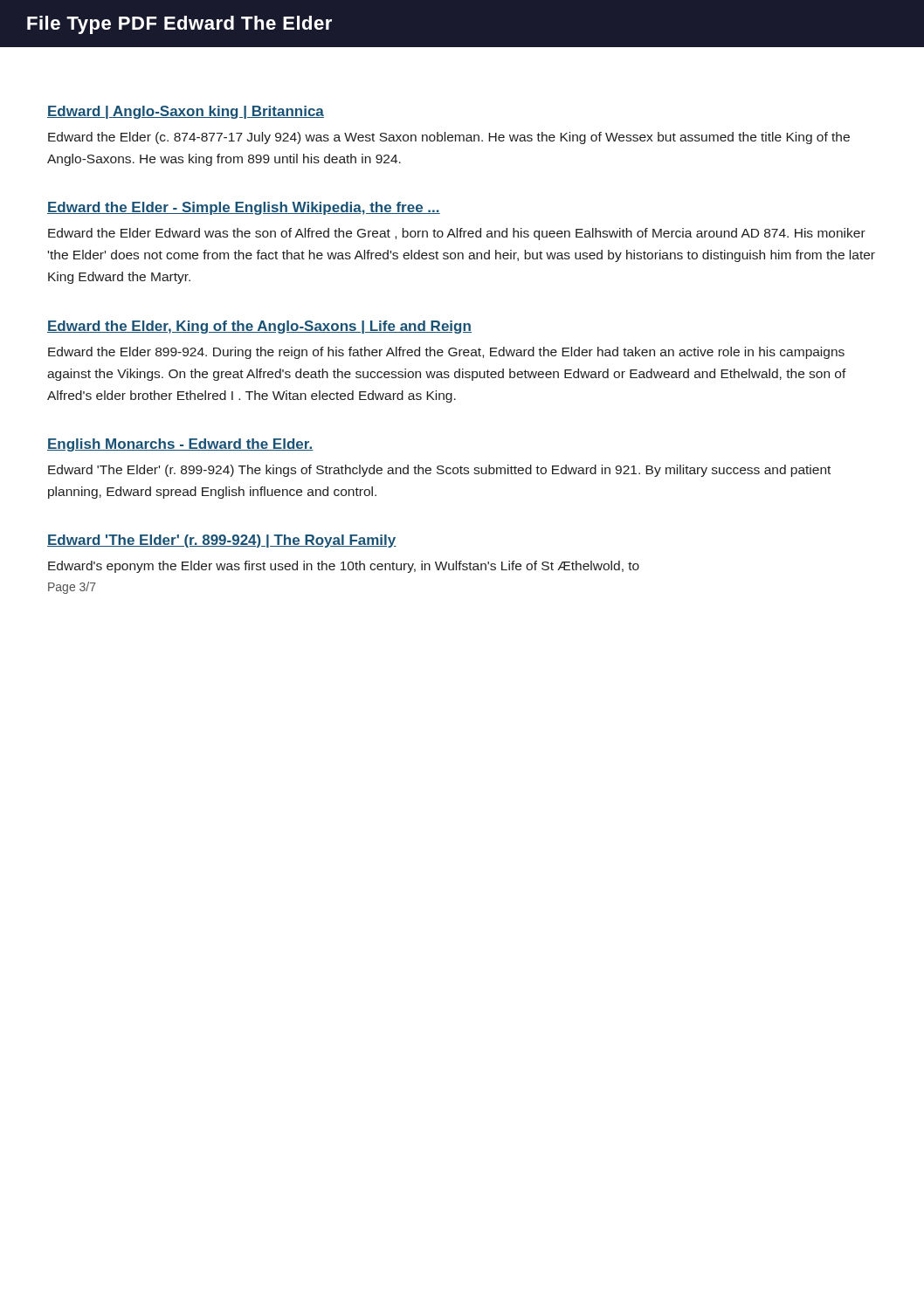
Task: Find the block starting "Edward the Elder,"
Action: [x=462, y=362]
